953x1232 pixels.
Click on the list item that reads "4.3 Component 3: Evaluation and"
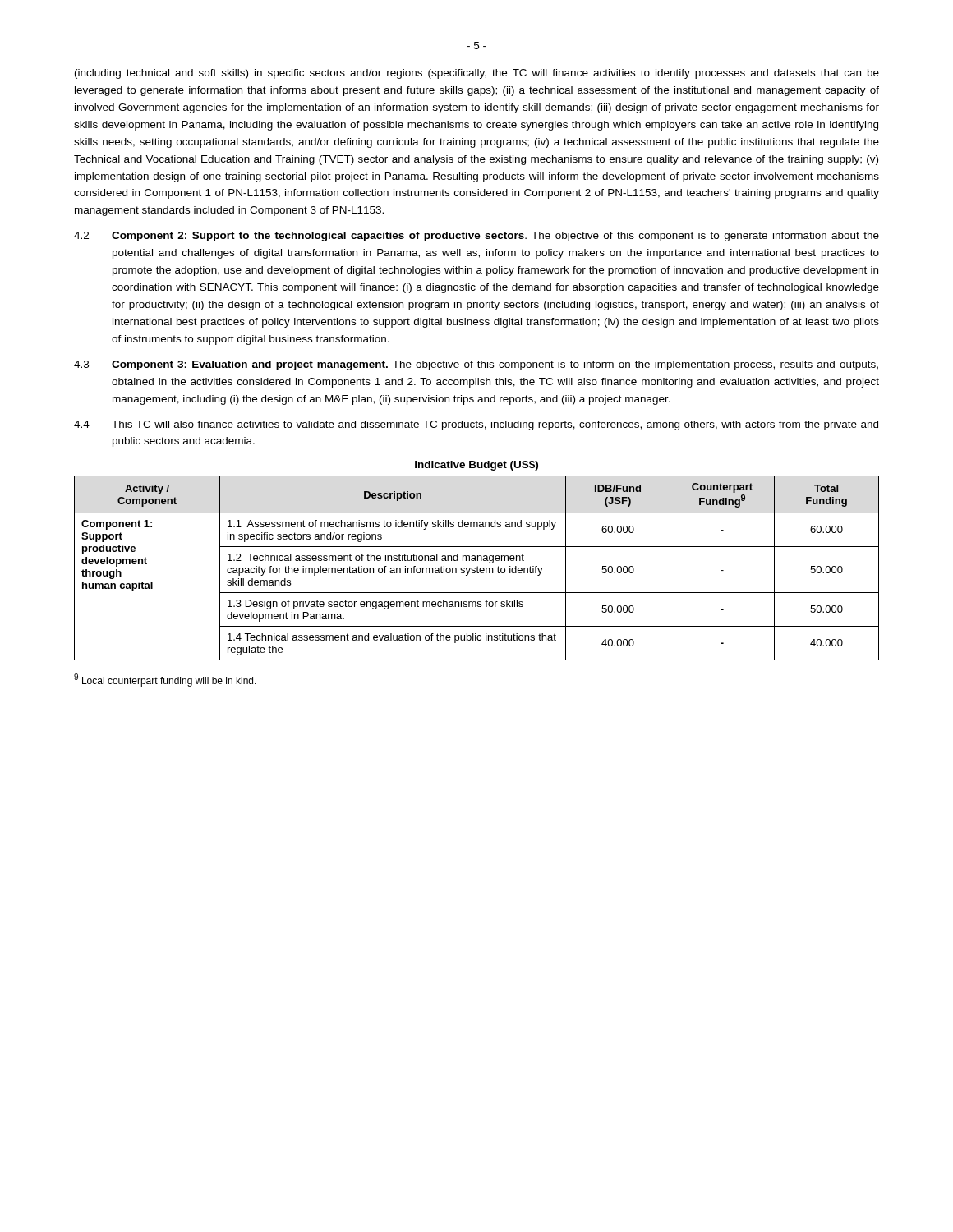coord(476,382)
